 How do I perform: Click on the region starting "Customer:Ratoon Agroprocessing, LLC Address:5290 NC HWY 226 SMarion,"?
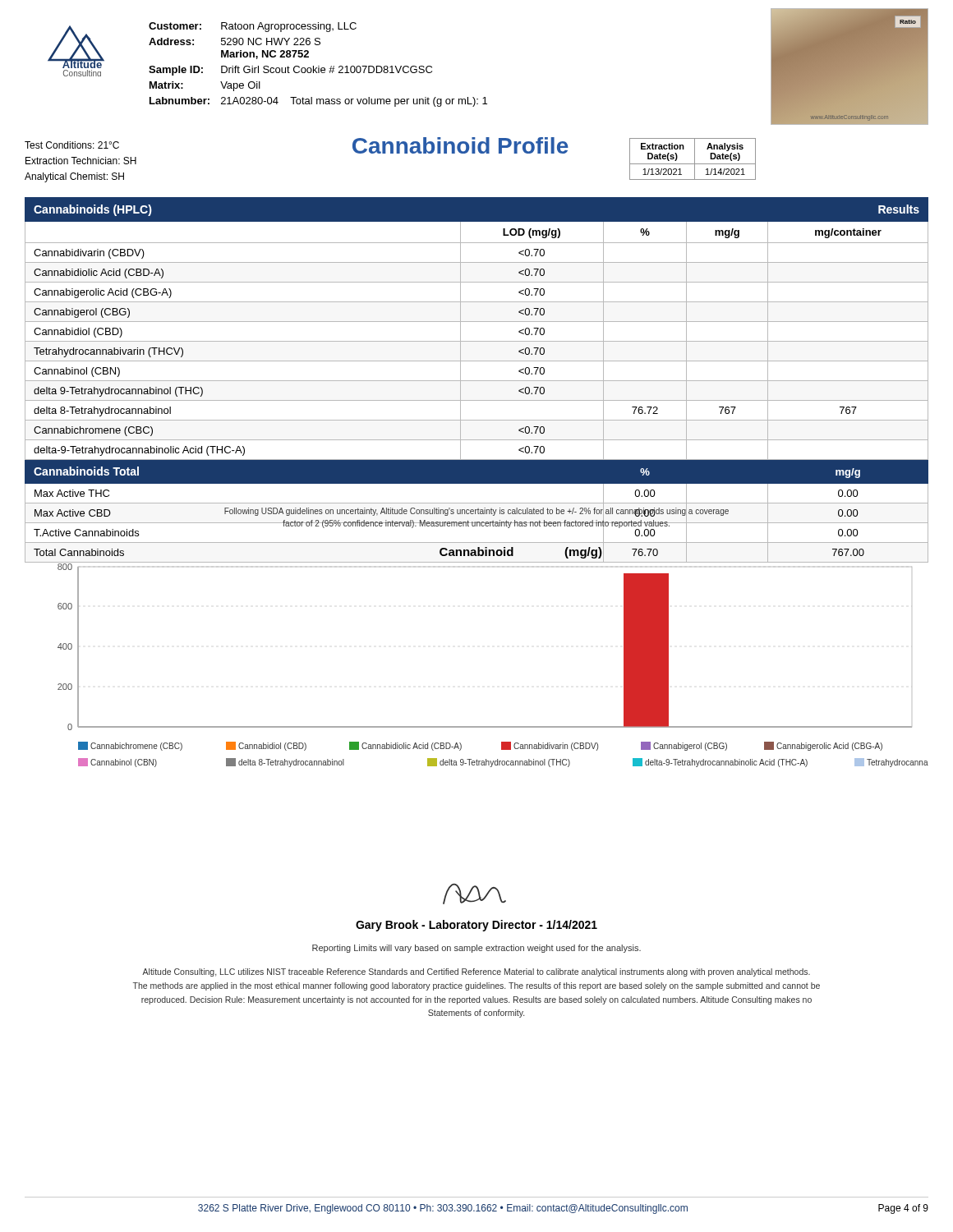point(318,63)
